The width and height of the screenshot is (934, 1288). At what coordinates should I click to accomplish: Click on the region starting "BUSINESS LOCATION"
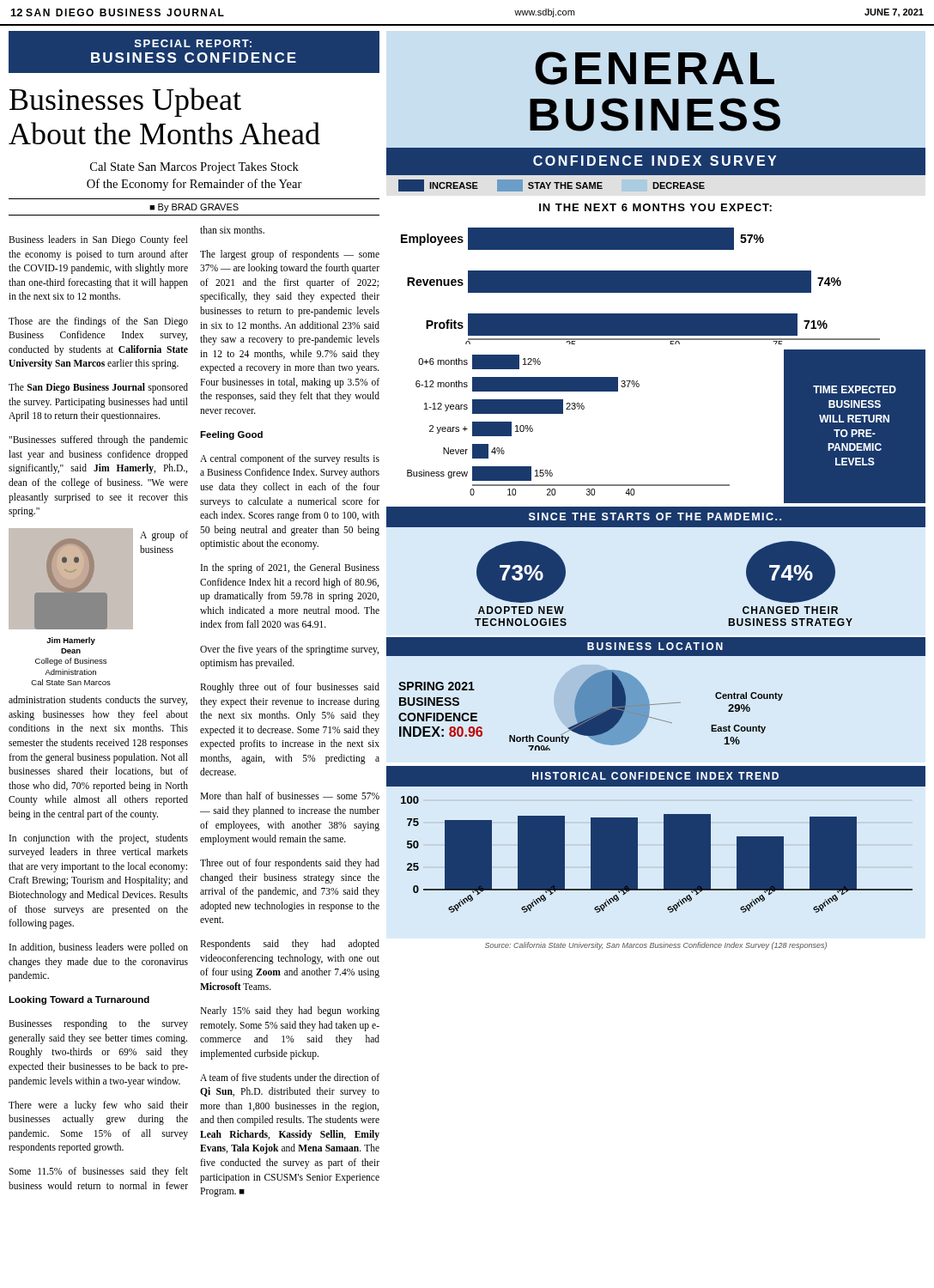point(656,647)
